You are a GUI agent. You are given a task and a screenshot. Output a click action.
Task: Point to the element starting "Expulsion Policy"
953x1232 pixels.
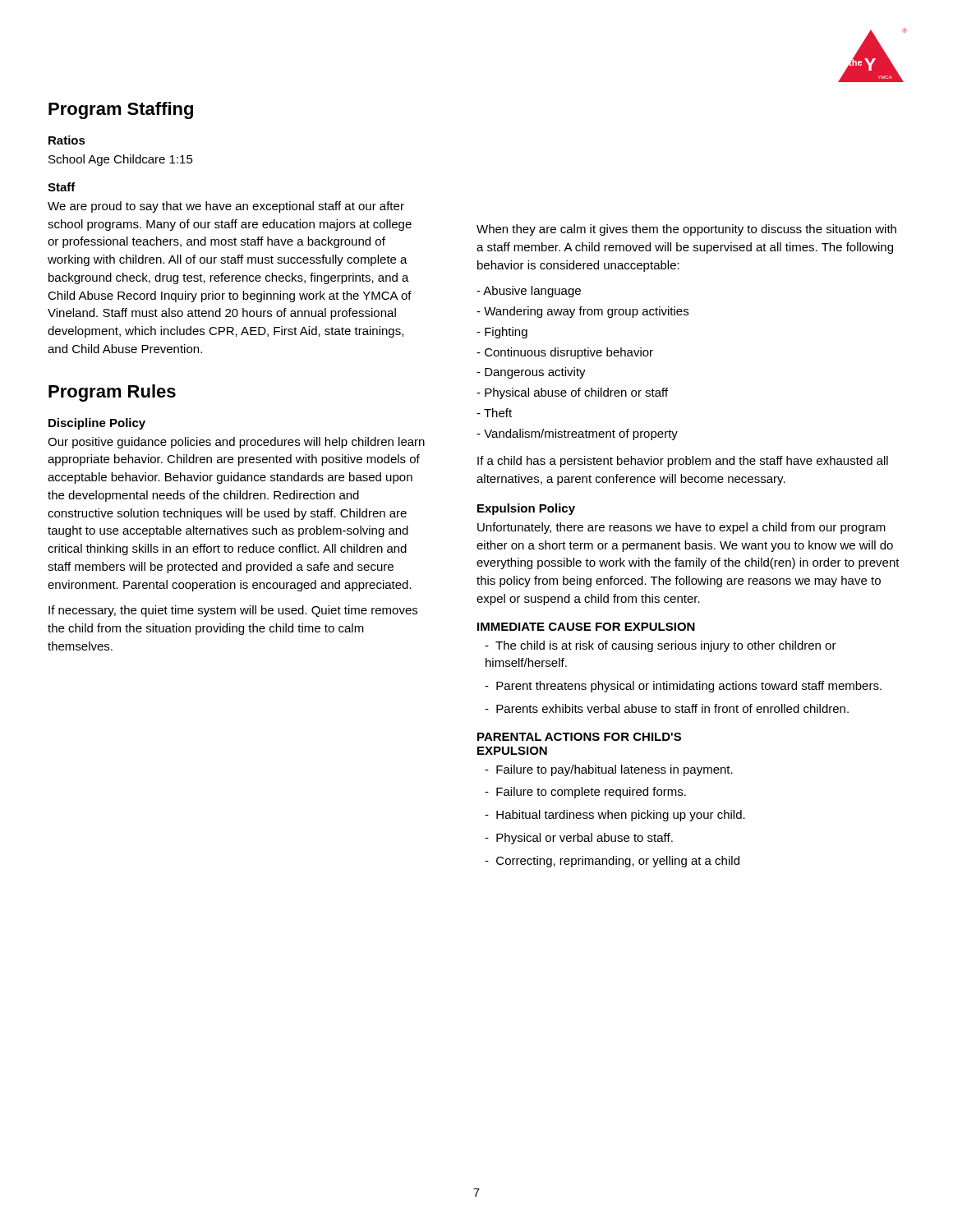click(x=526, y=509)
